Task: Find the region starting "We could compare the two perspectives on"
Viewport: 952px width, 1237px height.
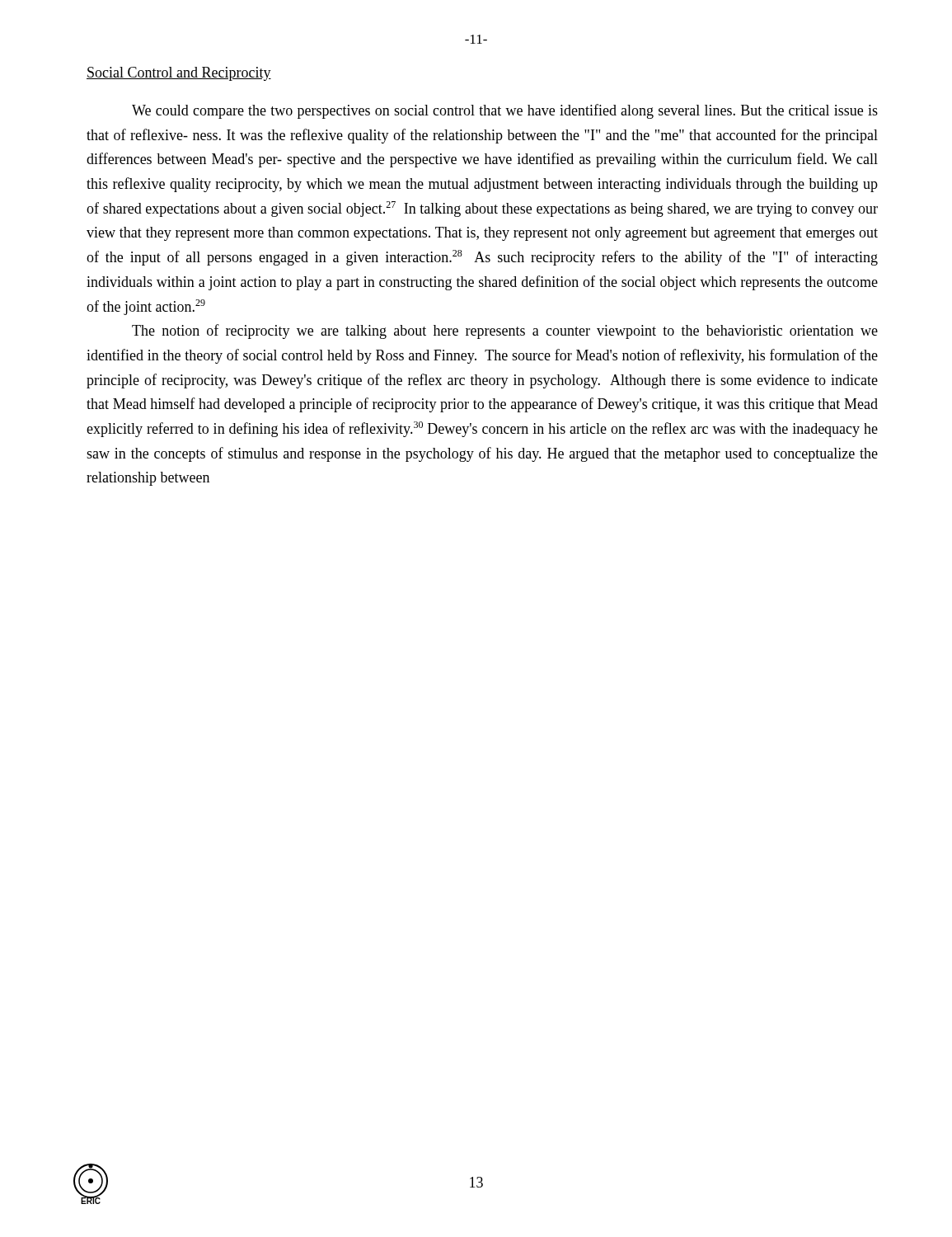Action: [x=482, y=295]
